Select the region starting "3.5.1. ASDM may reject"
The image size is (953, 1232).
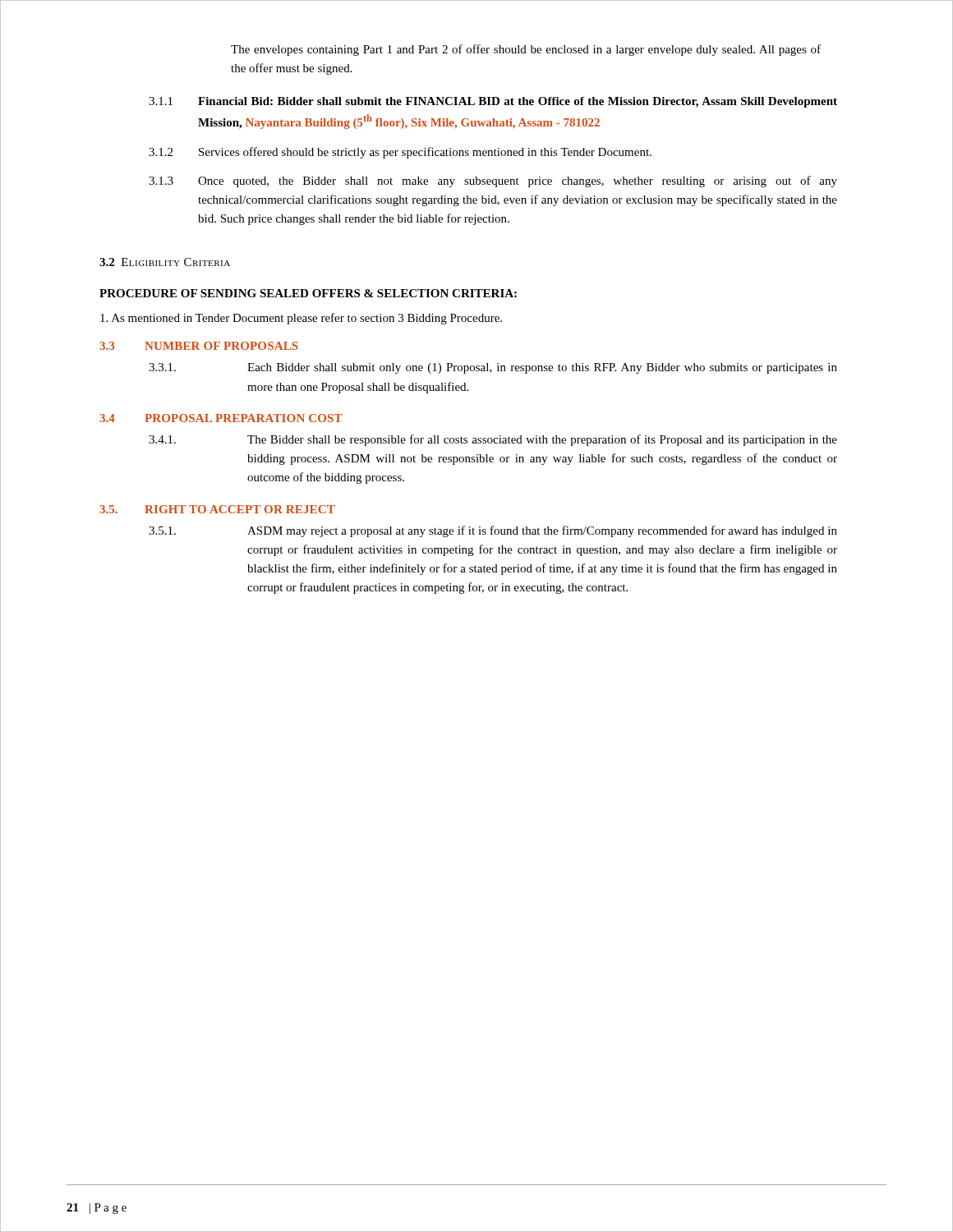493,559
